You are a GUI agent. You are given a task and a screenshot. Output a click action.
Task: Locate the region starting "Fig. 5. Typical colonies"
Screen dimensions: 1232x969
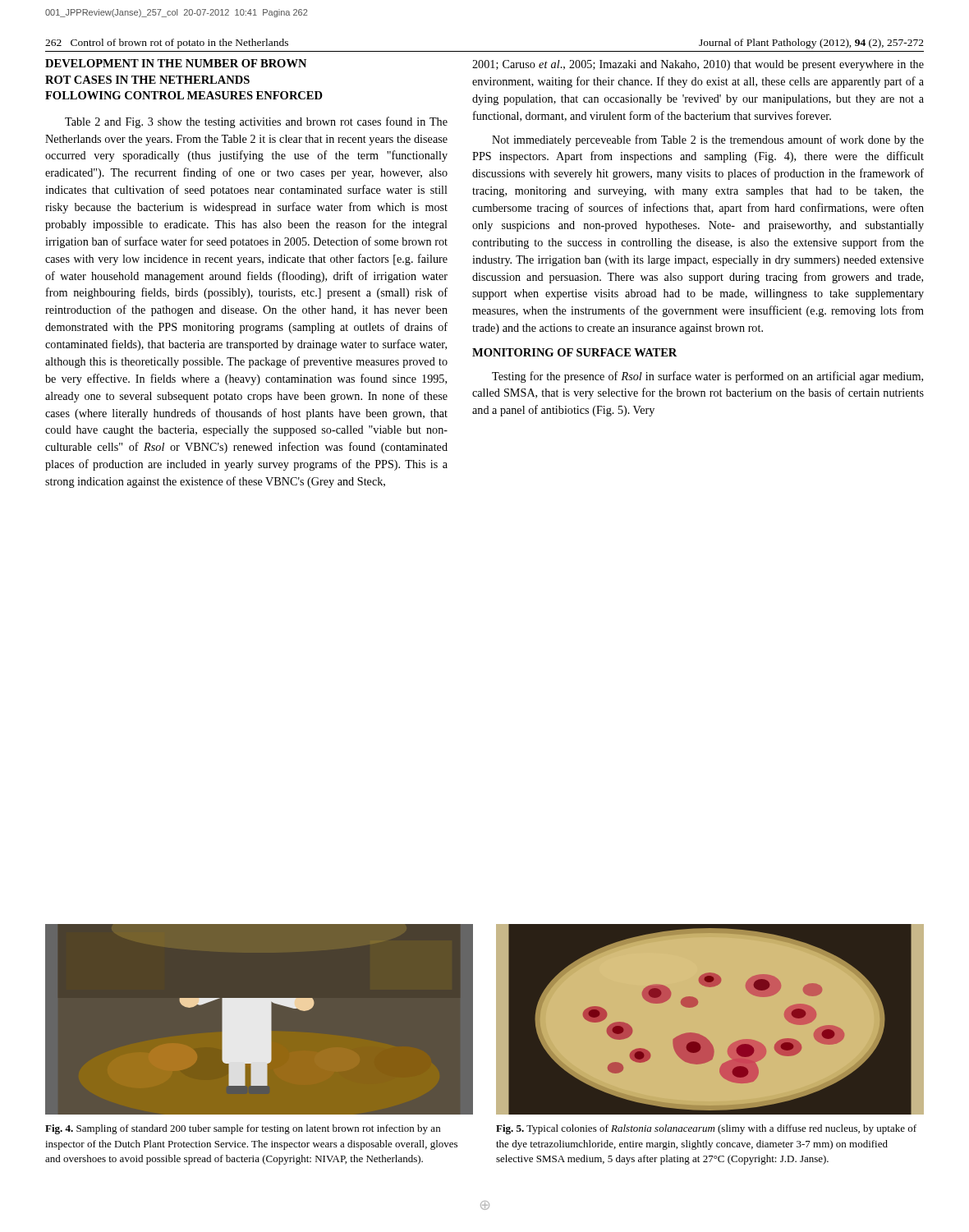[x=706, y=1143]
